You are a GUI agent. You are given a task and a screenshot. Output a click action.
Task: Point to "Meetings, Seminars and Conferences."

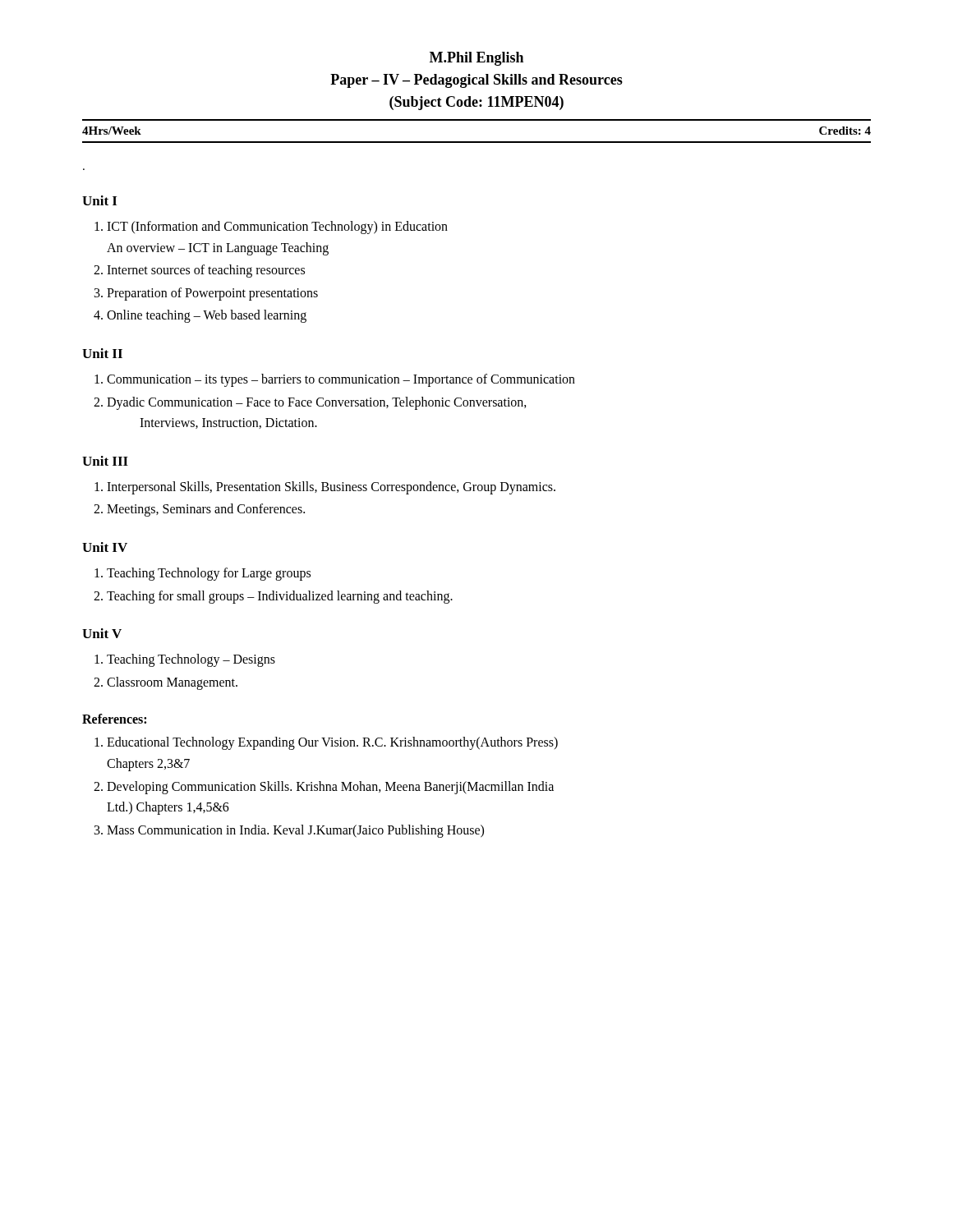[206, 509]
